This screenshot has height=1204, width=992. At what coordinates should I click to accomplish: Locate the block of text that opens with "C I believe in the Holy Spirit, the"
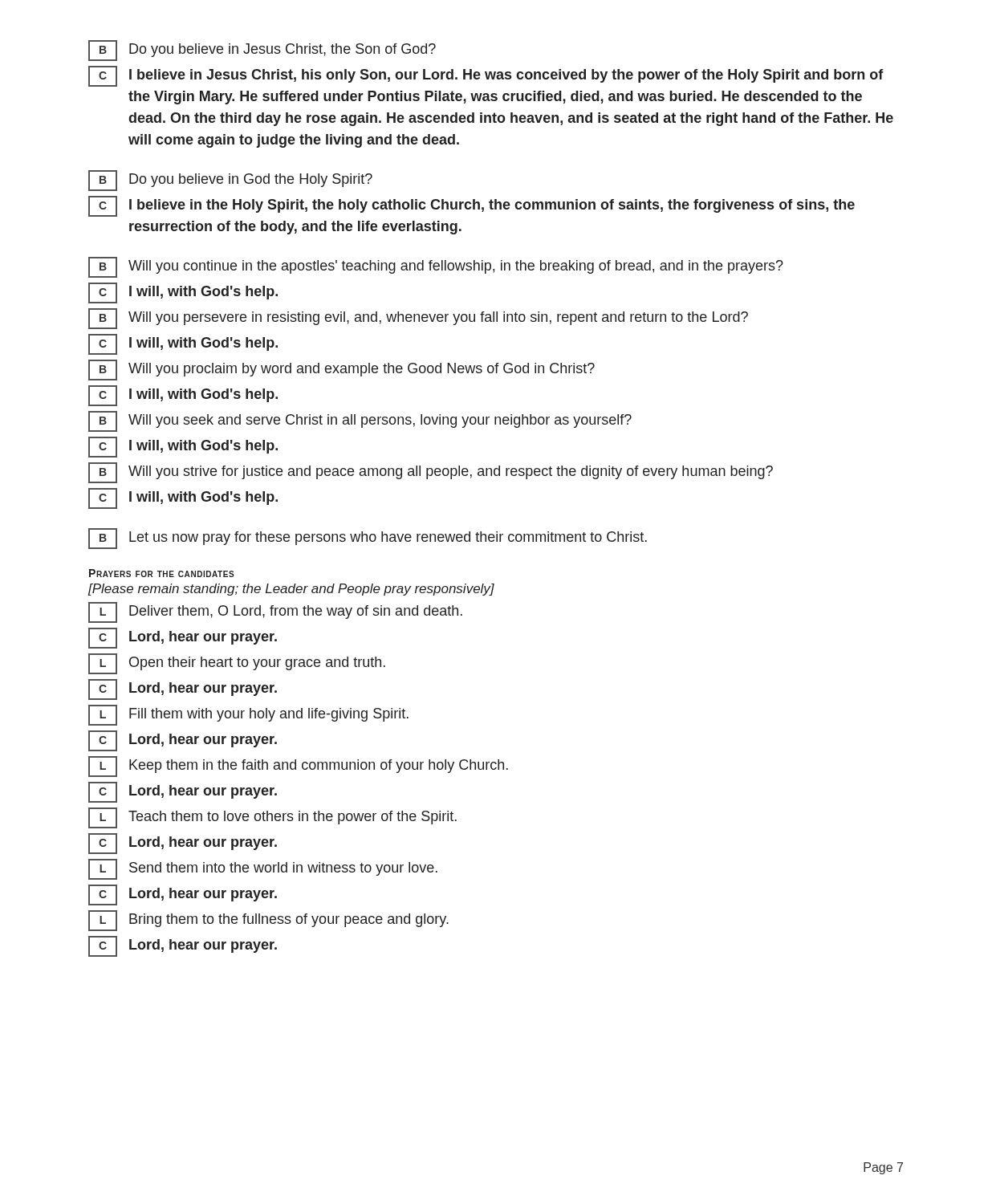tap(496, 216)
